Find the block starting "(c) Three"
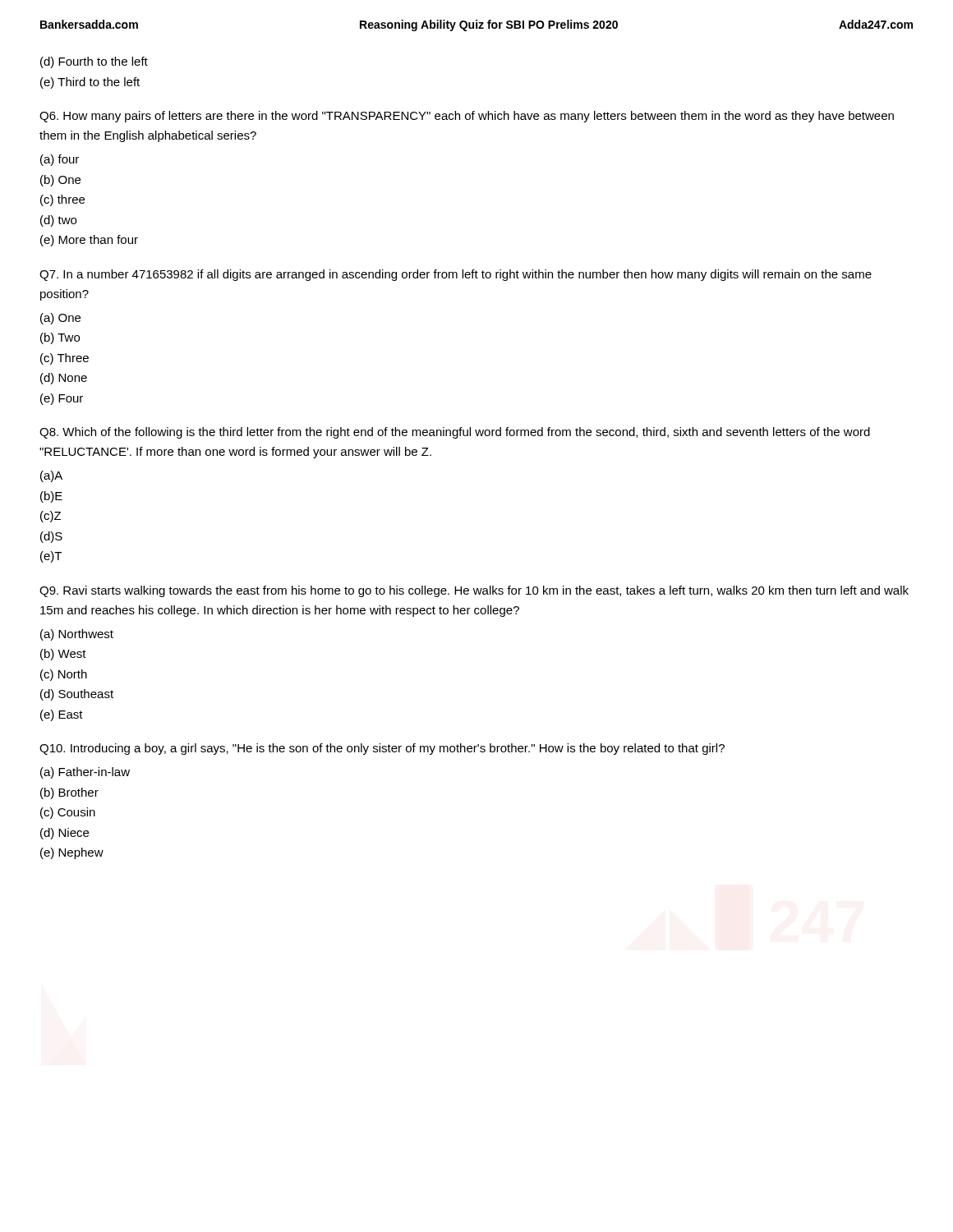 [64, 357]
